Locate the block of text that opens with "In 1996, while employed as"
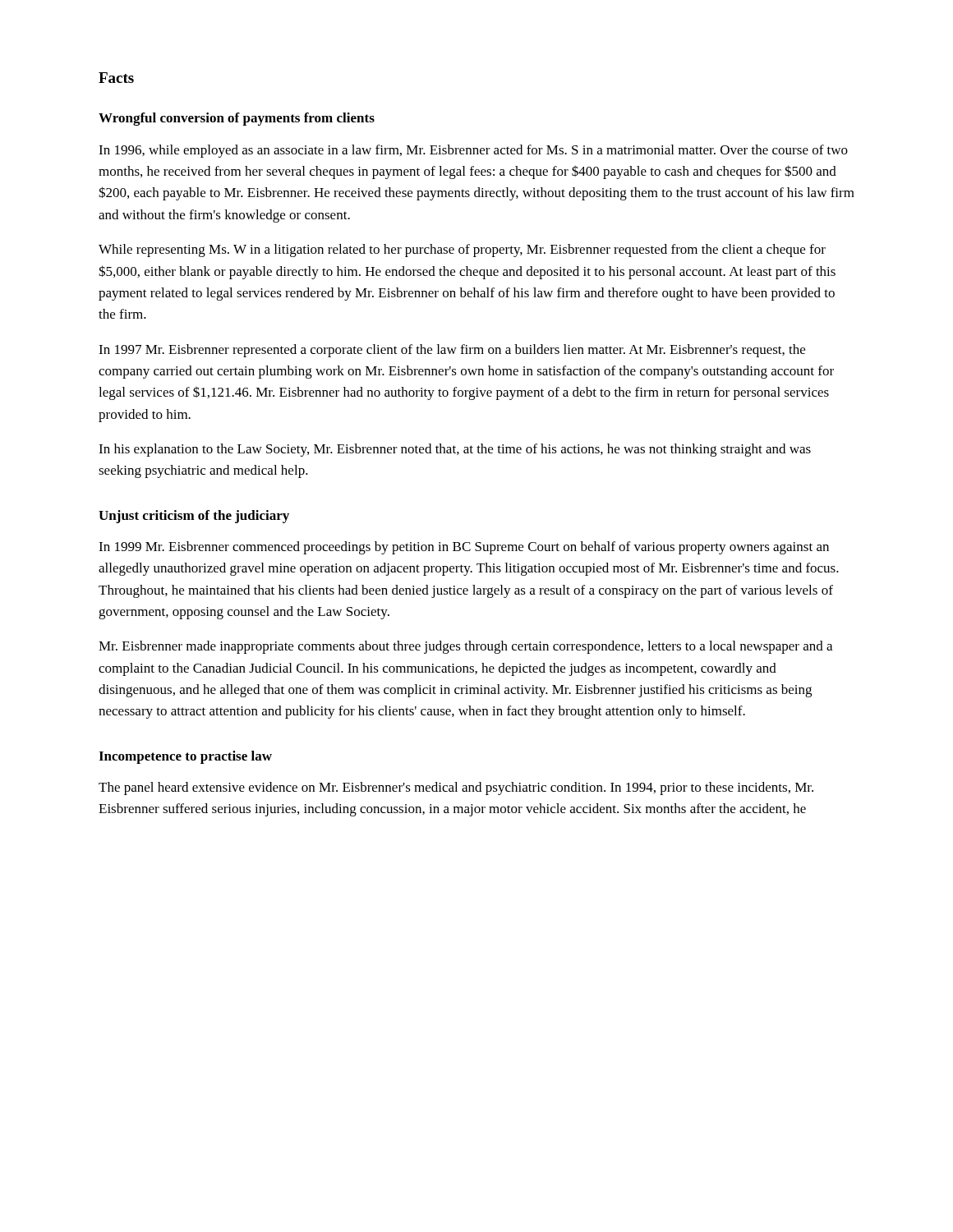953x1232 pixels. click(x=476, y=182)
